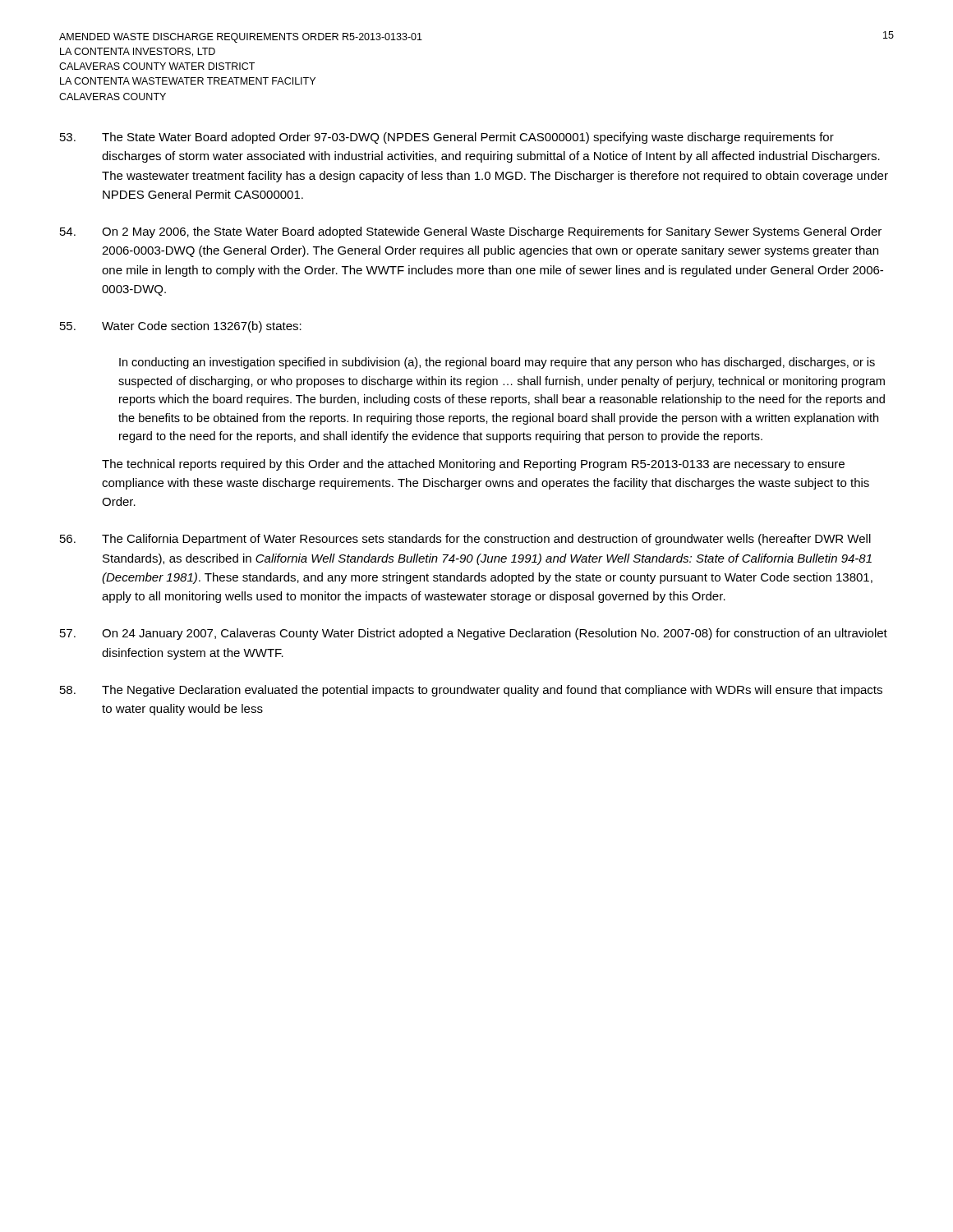The width and height of the screenshot is (953, 1232).
Task: Click on the list item with the text "57. On 24 January"
Action: [476, 643]
